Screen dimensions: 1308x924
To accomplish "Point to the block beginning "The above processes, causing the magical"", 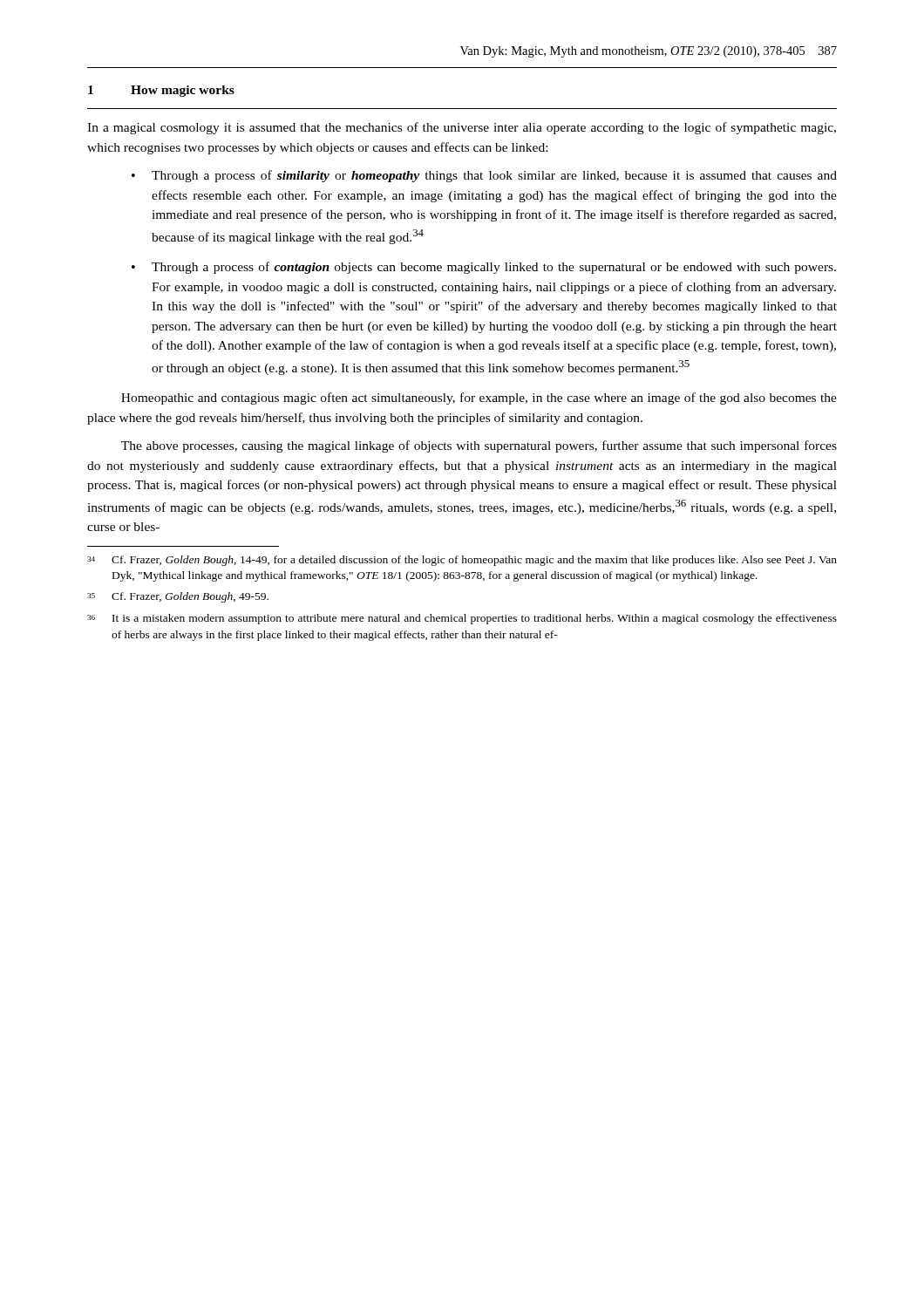I will click(462, 487).
